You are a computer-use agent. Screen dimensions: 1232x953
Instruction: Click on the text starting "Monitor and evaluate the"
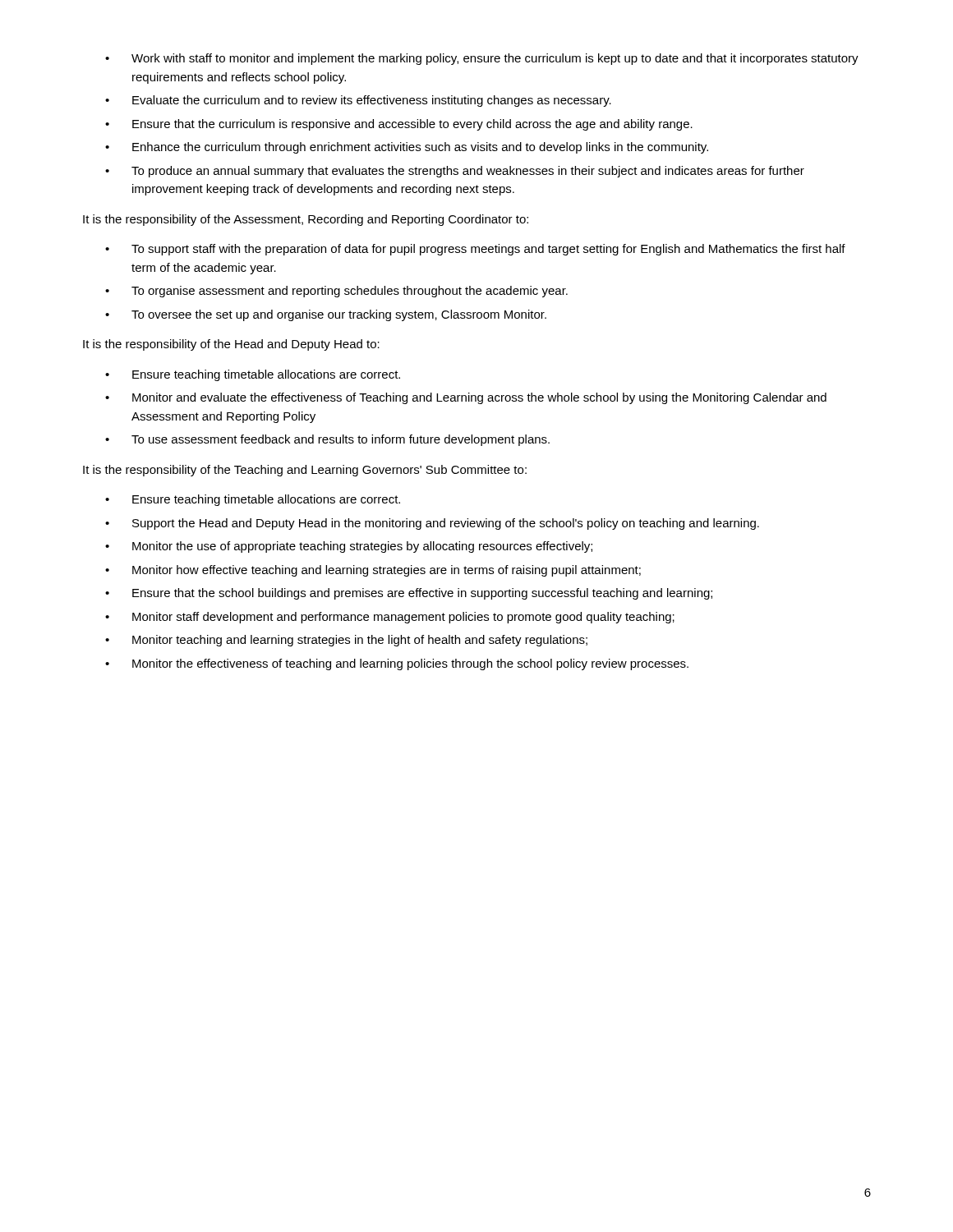(x=479, y=406)
